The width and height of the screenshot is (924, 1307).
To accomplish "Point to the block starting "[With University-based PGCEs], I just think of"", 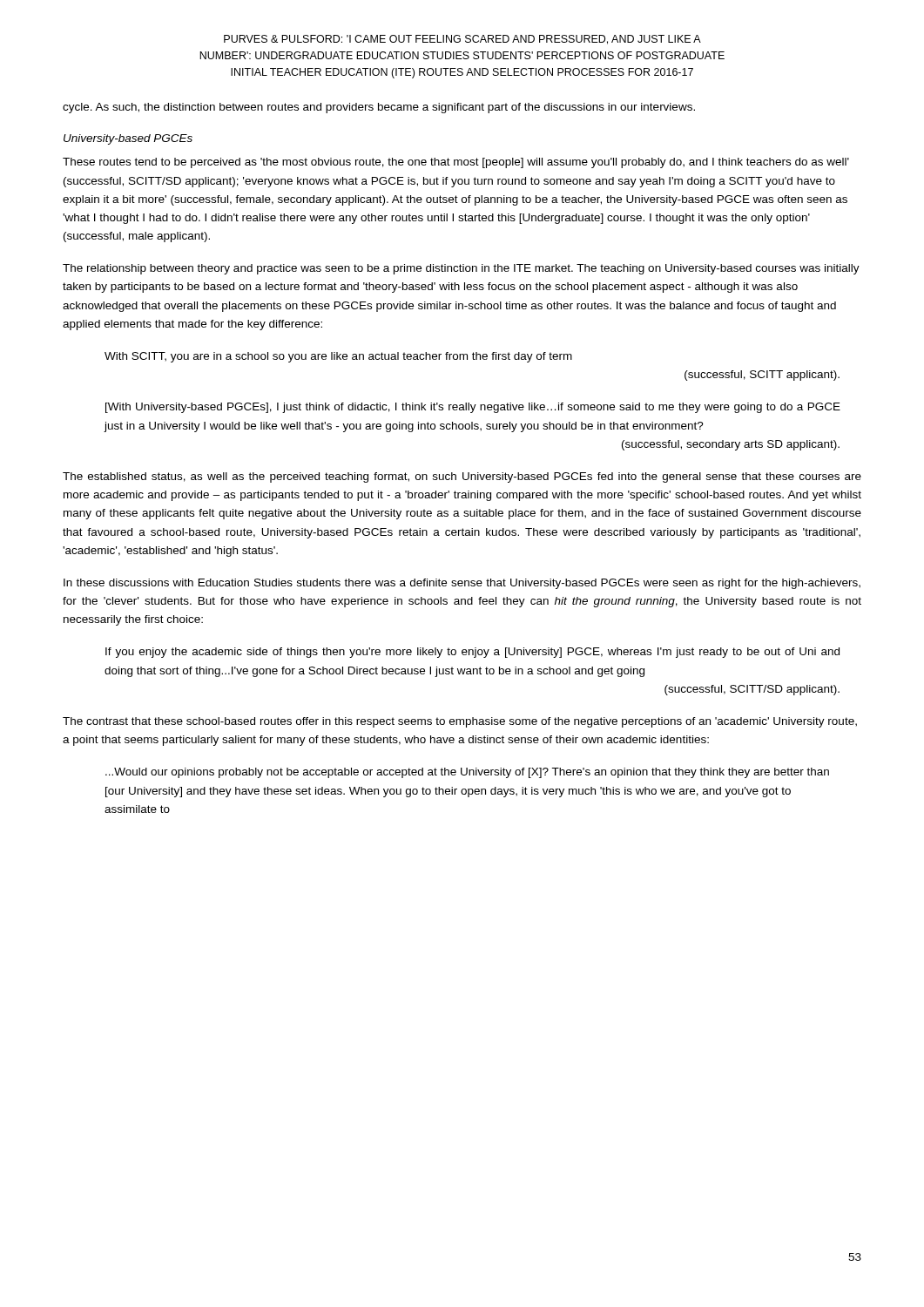I will tap(472, 427).
